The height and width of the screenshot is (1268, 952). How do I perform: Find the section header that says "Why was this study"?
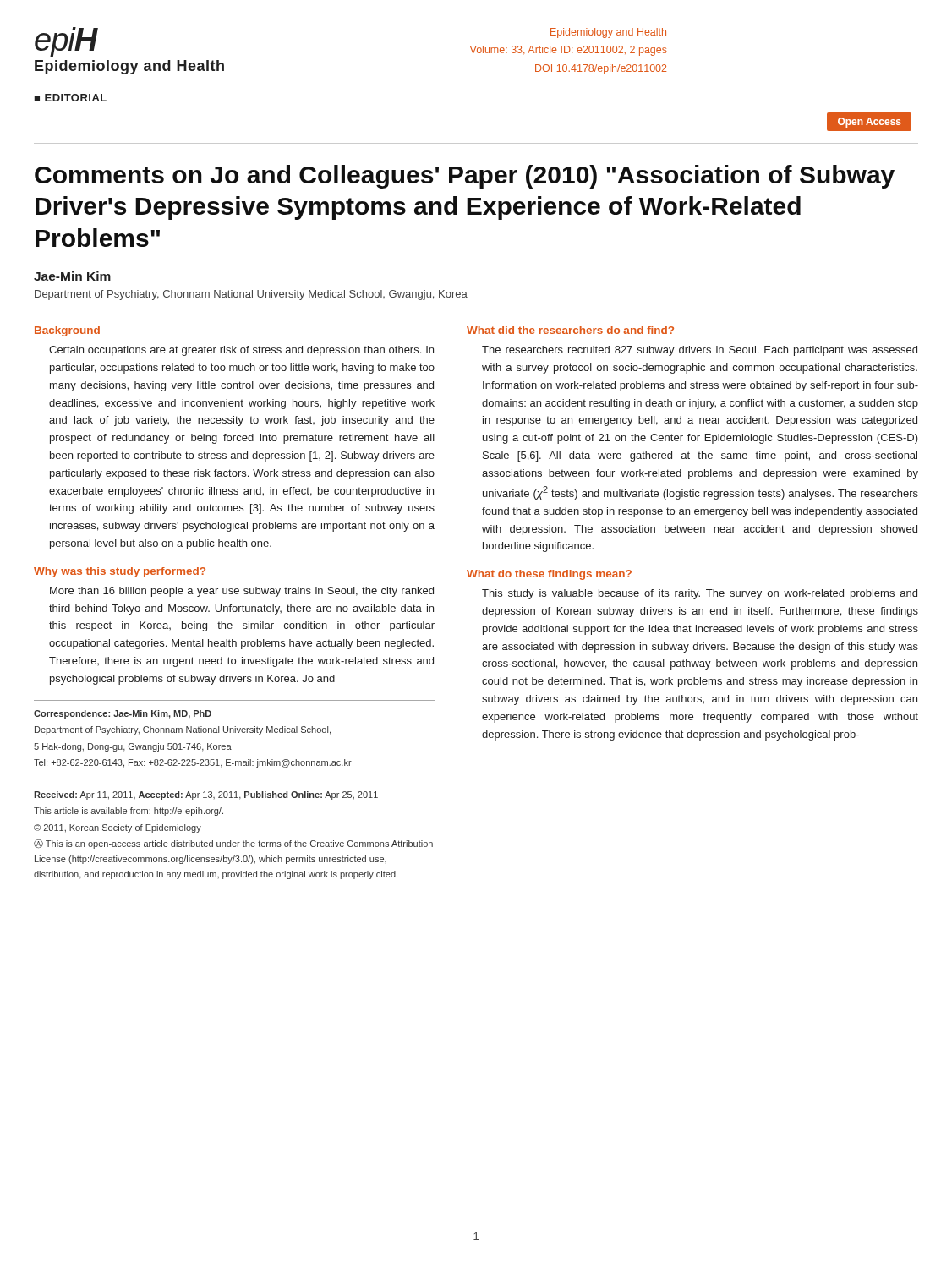[x=120, y=571]
